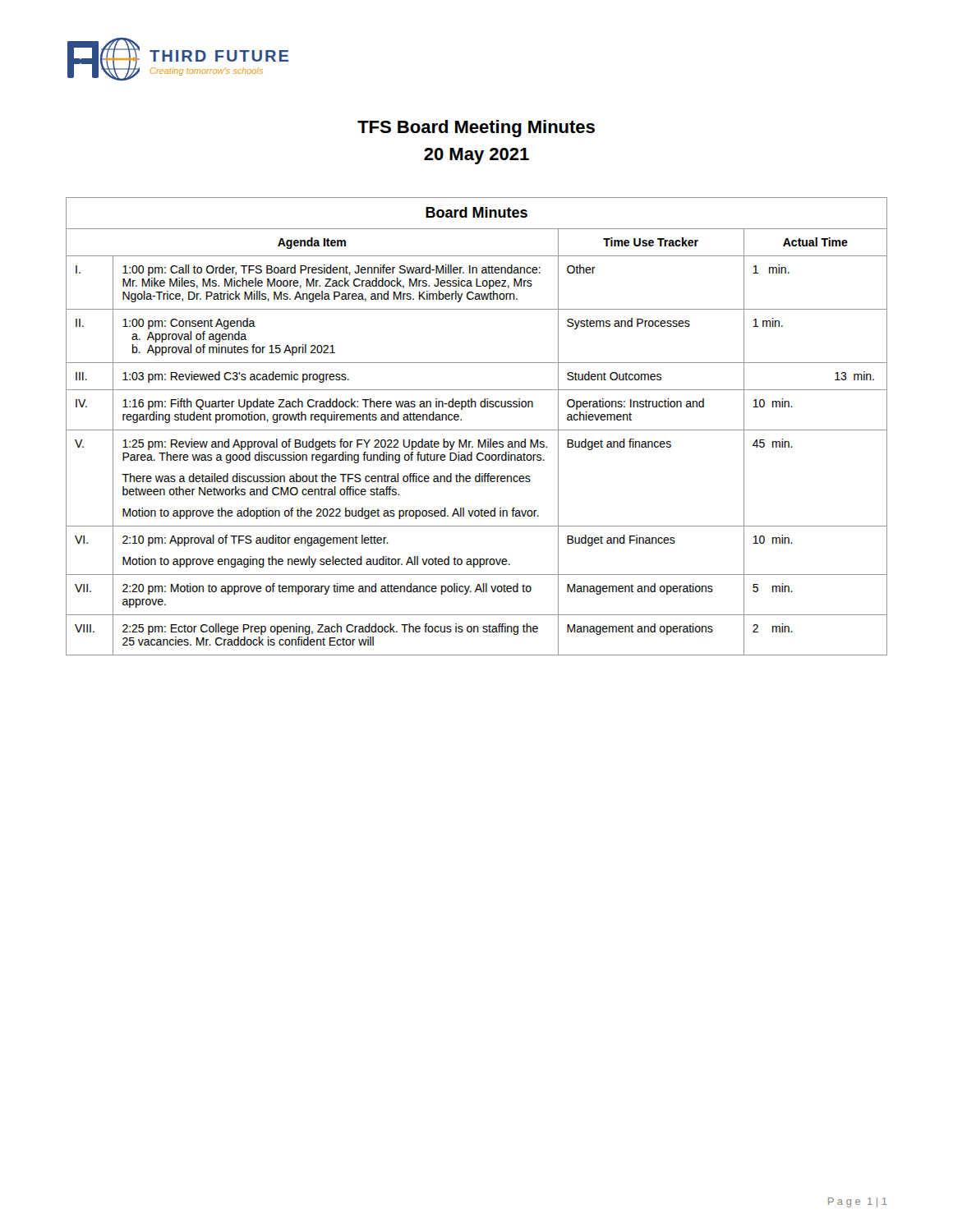Select the table that reads "2 min."
This screenshot has width=953, height=1232.
[x=476, y=426]
